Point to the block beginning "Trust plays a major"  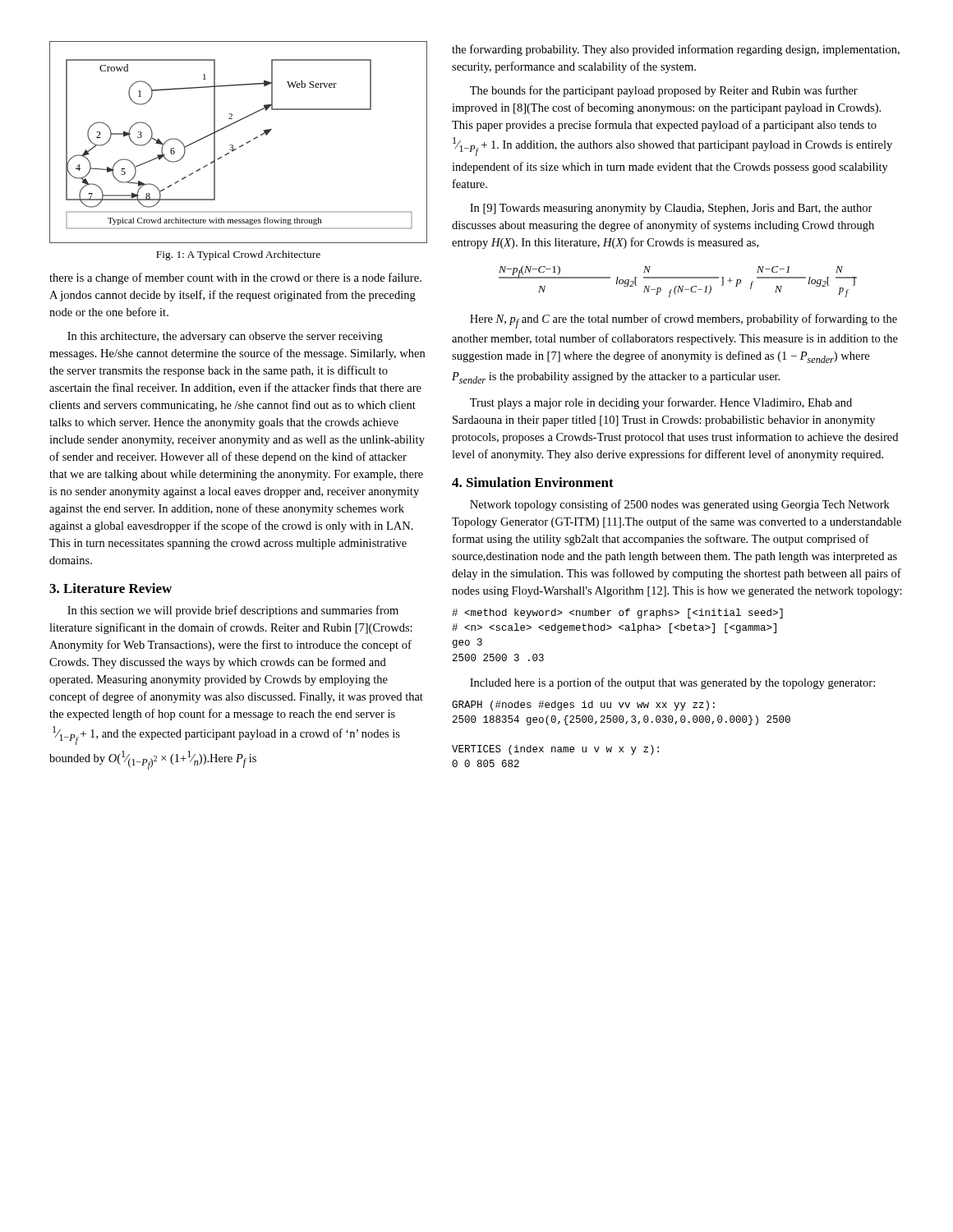click(x=675, y=428)
